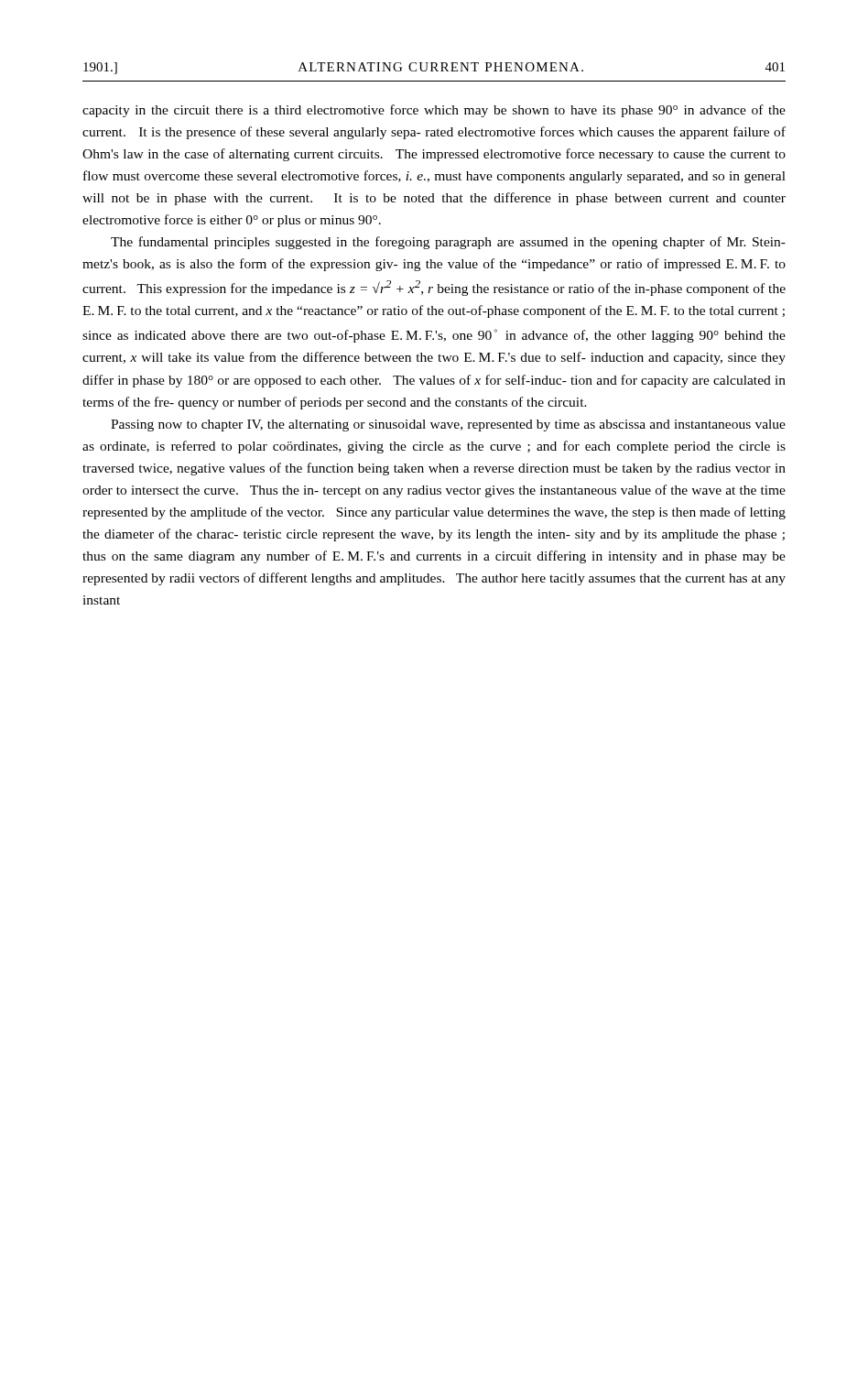Navigate to the element starting "capacity in the circuit there is a third"
This screenshot has height=1374, width=868.
coord(434,165)
